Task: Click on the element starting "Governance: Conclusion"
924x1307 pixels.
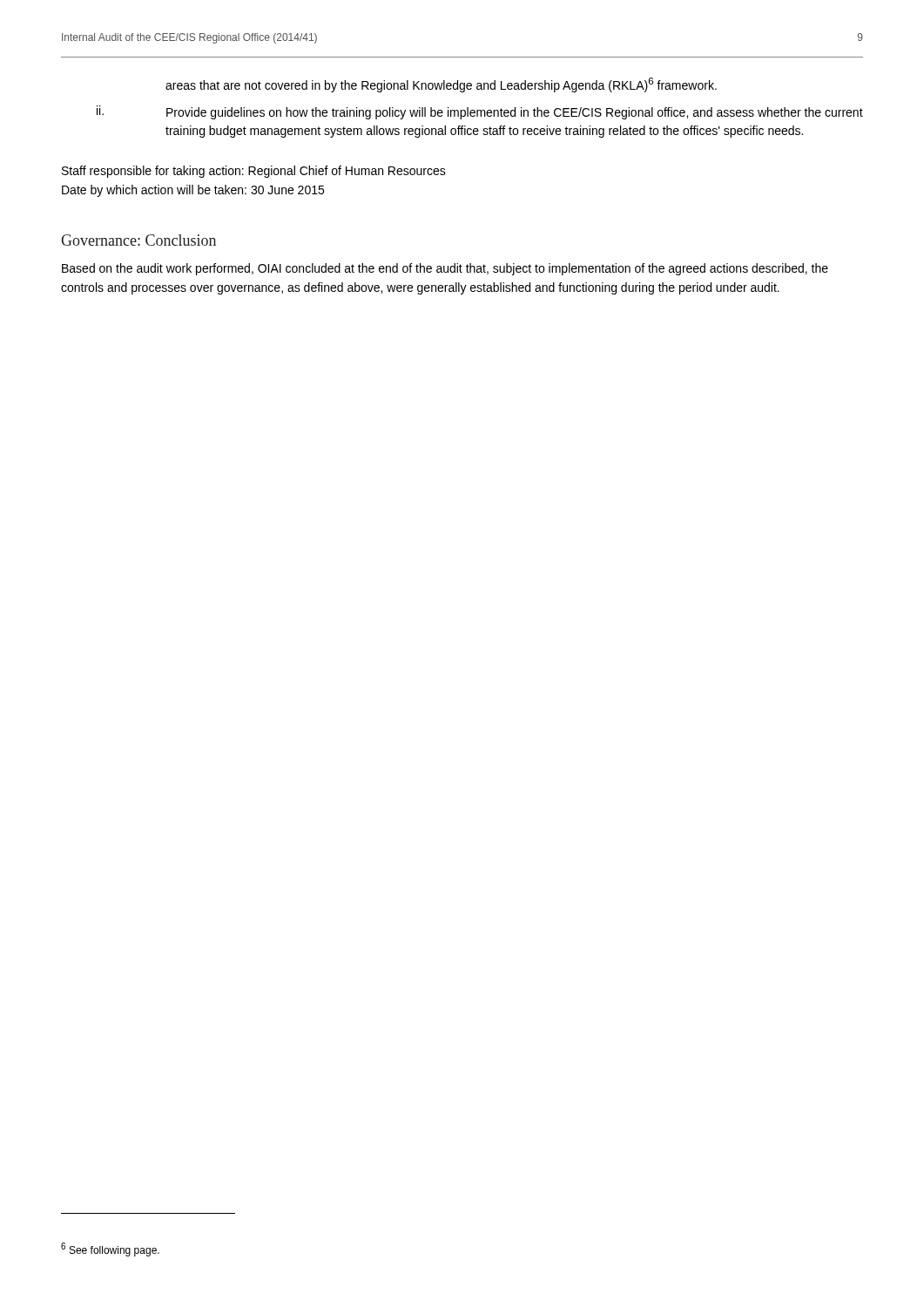Action: coord(139,240)
